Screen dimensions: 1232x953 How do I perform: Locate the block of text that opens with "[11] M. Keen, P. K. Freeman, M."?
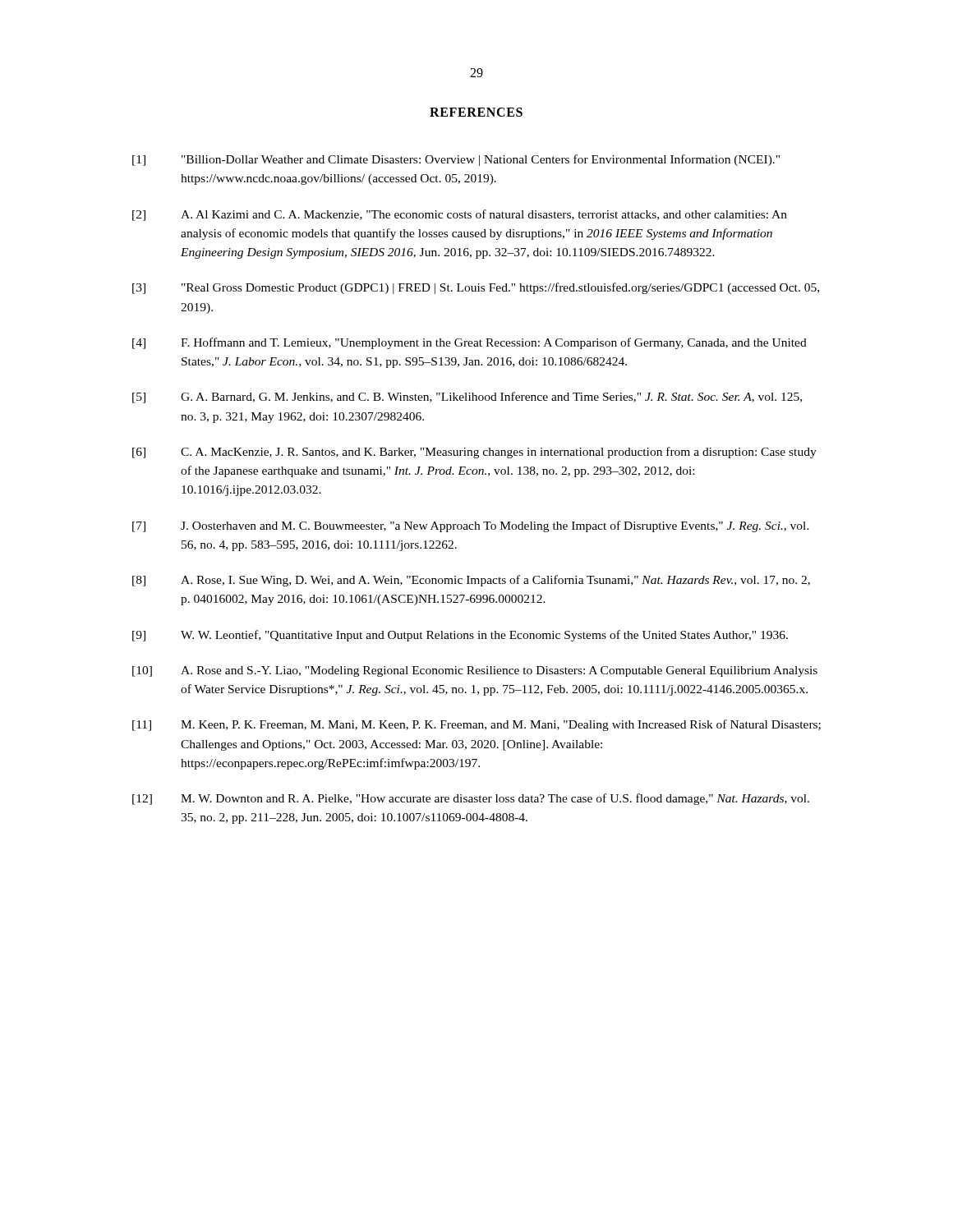476,743
